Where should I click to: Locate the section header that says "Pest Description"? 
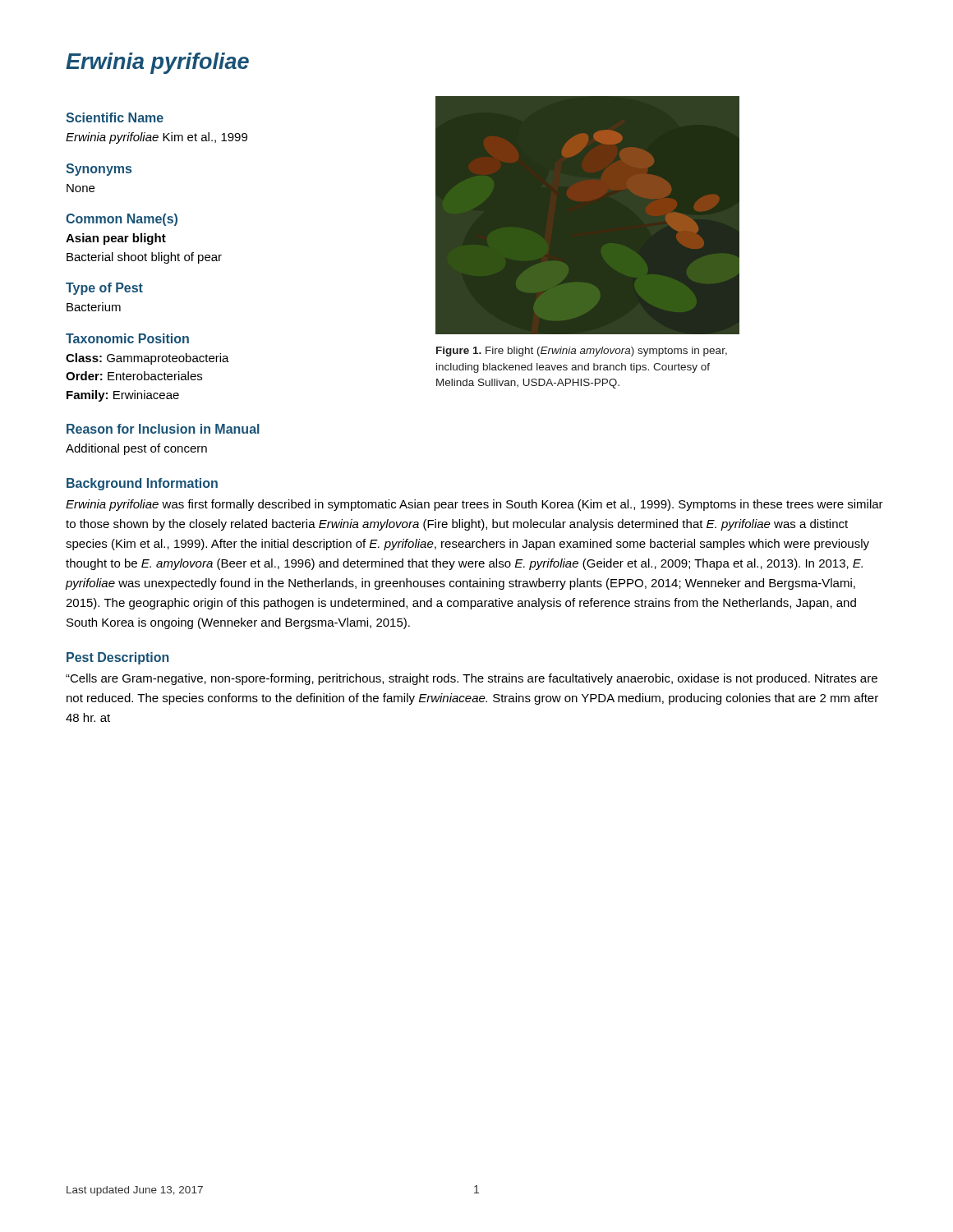[118, 657]
